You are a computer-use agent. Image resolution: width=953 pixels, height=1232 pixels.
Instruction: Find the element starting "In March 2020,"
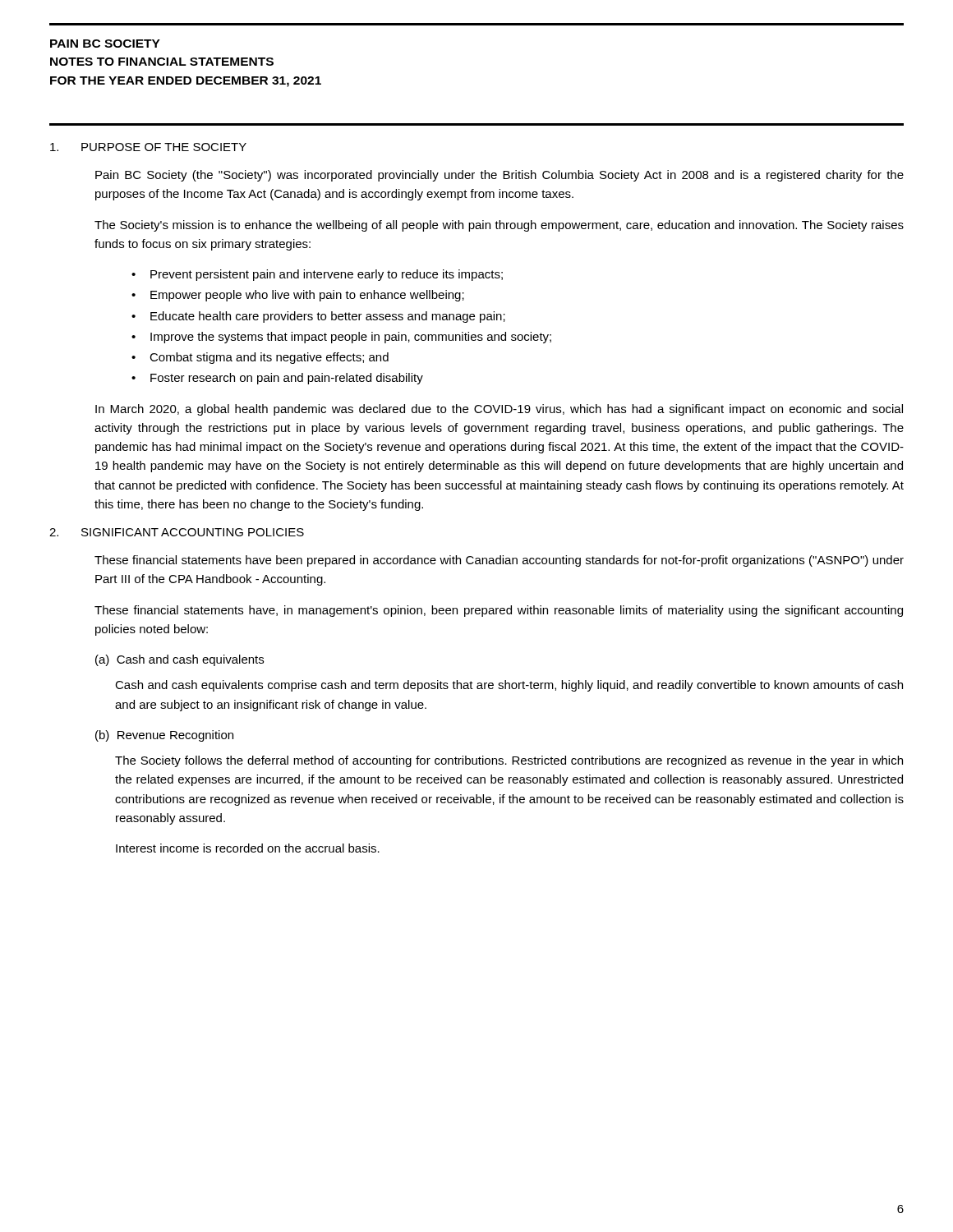click(499, 456)
